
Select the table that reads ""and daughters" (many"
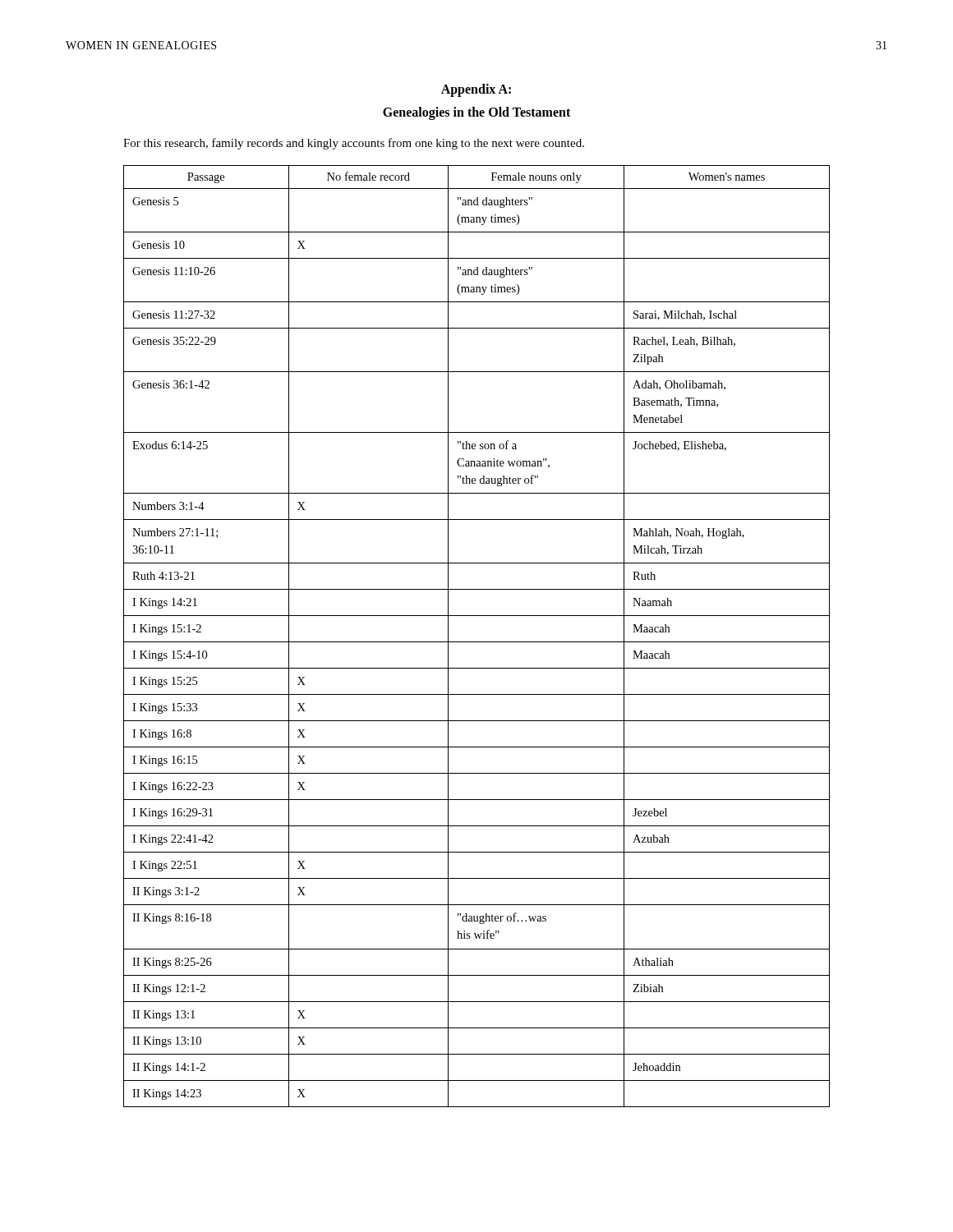[476, 636]
